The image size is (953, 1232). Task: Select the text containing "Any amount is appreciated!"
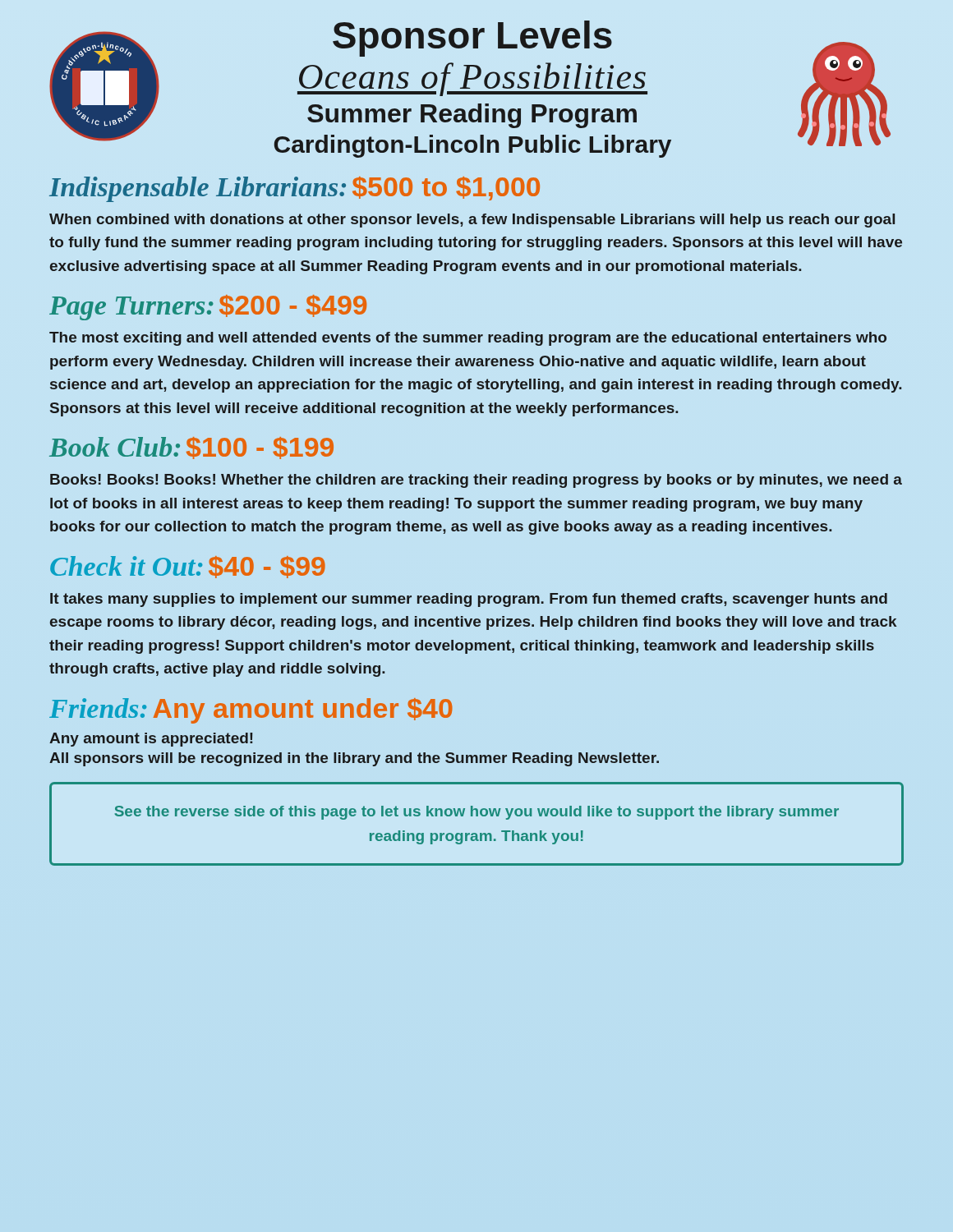(151, 740)
